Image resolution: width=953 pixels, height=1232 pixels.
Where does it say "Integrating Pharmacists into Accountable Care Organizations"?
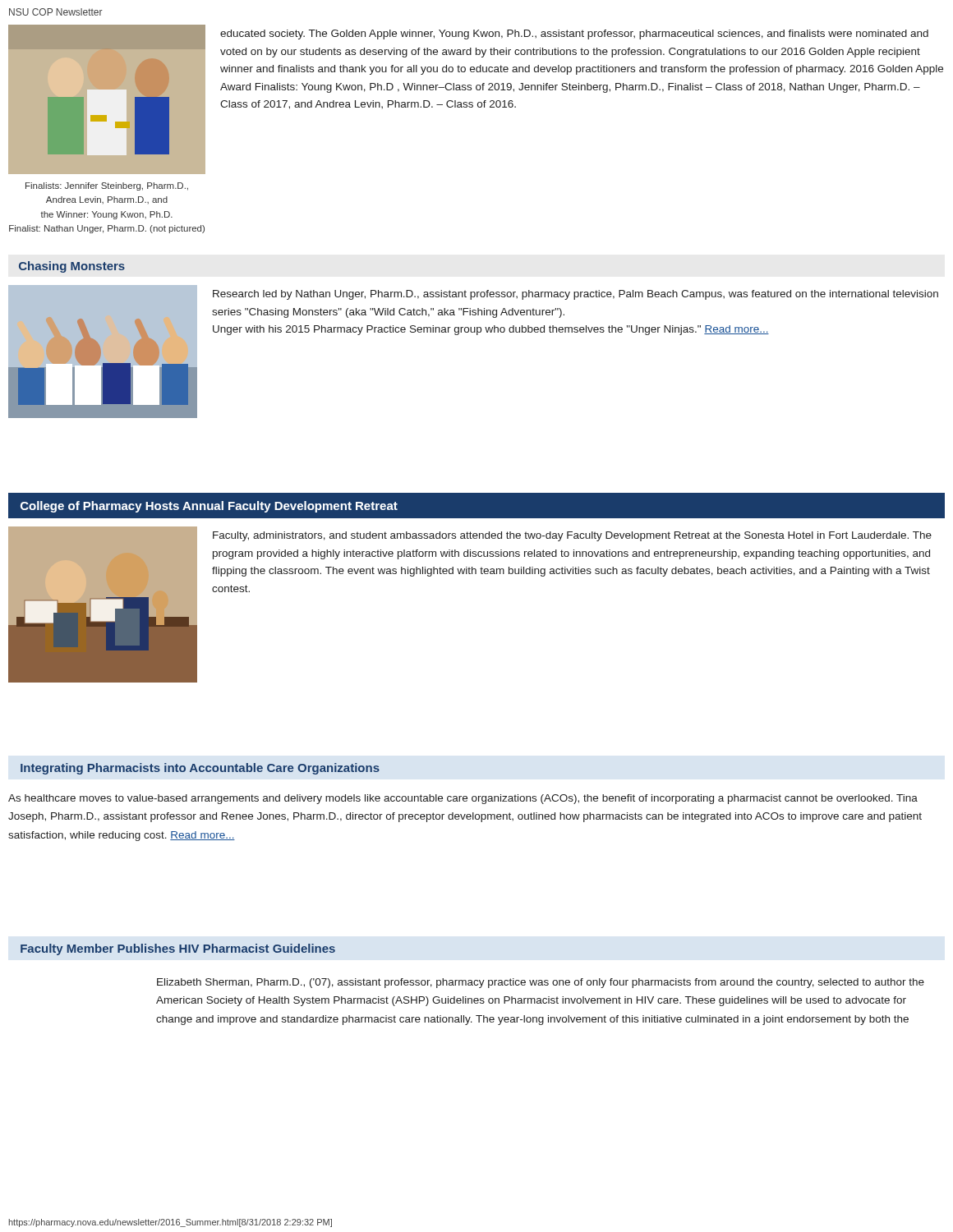198,768
